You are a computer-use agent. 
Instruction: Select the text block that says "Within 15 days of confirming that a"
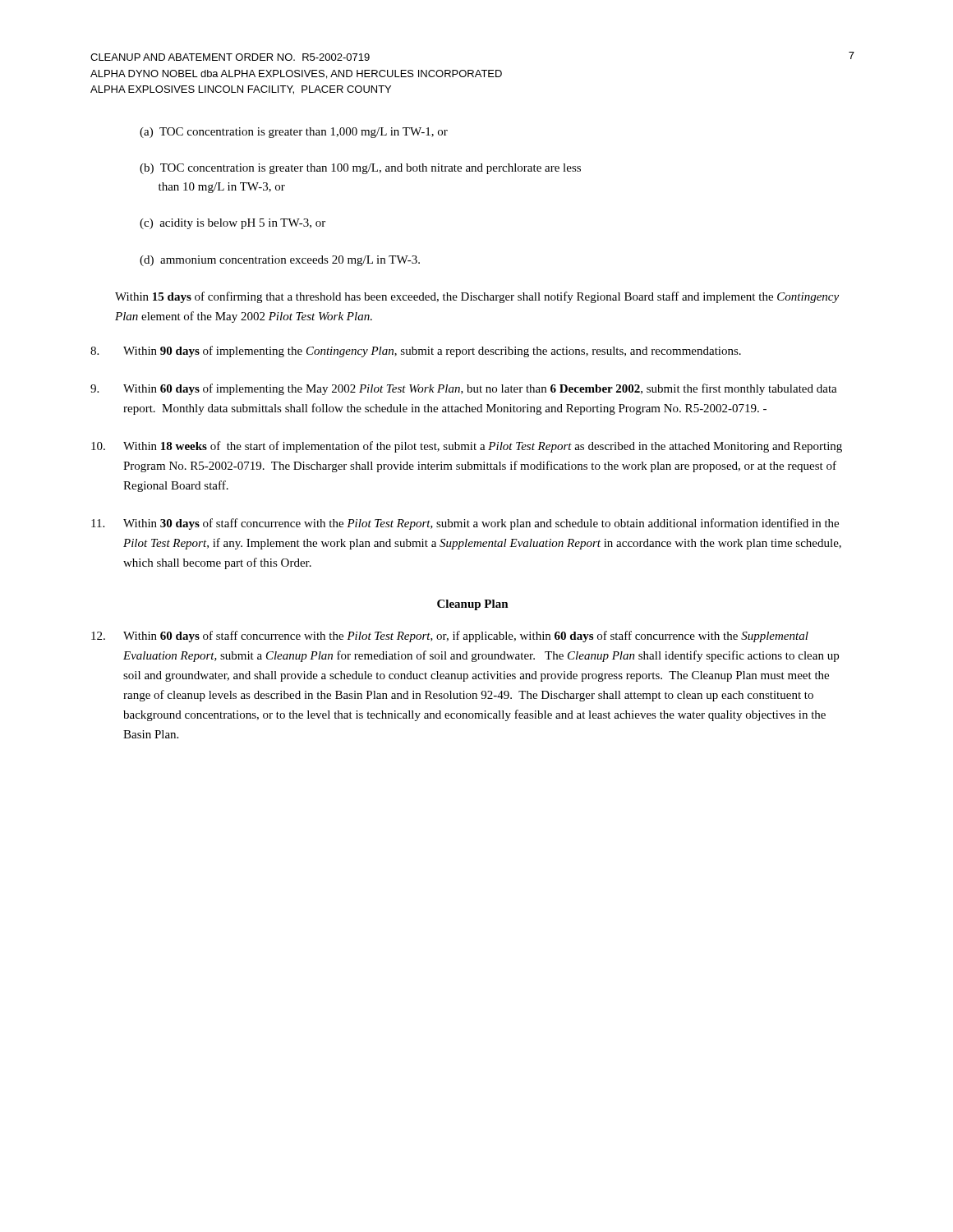click(x=477, y=306)
